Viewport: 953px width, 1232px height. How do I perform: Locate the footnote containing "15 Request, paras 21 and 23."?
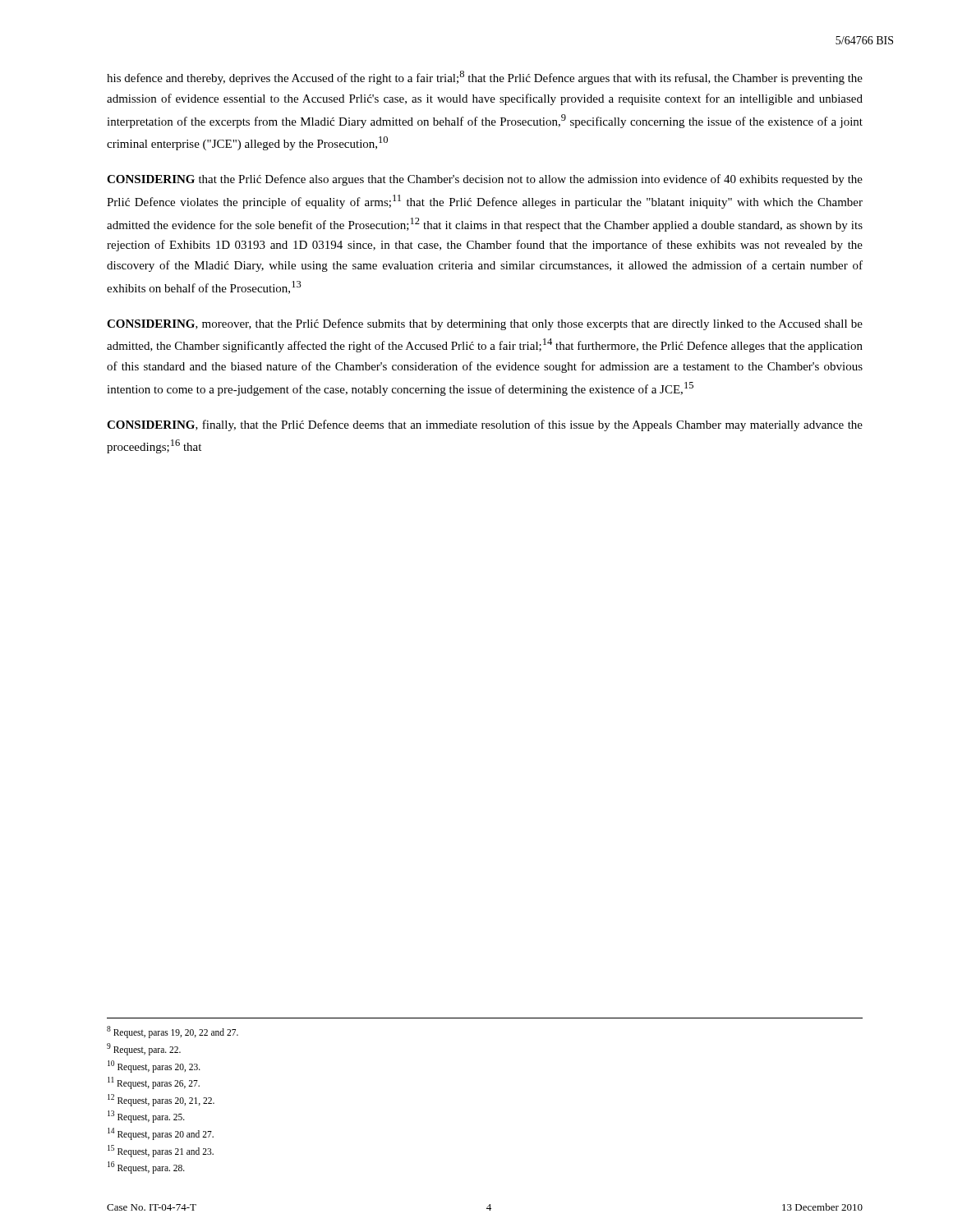click(x=160, y=1150)
